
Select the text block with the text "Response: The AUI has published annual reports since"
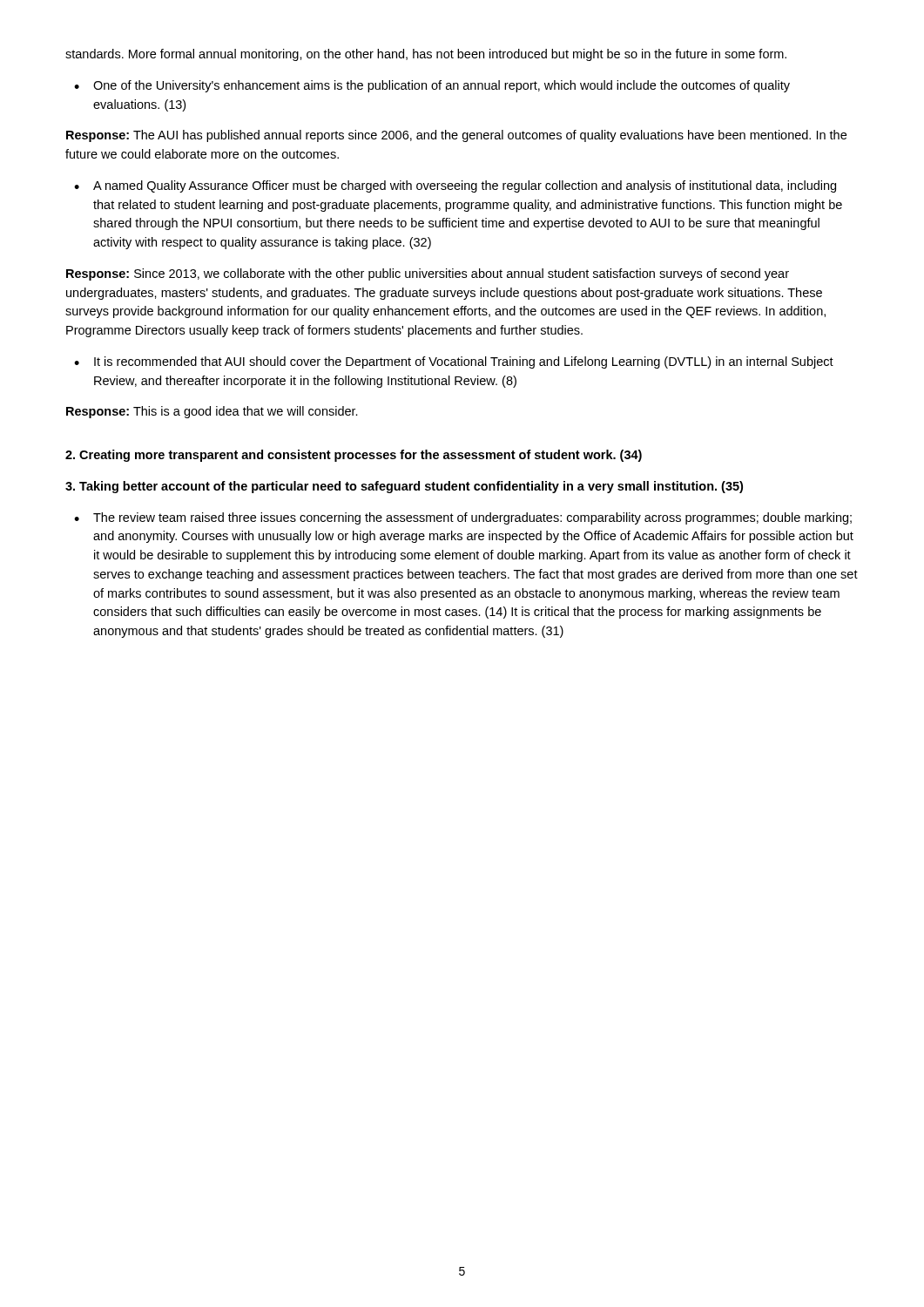click(456, 145)
